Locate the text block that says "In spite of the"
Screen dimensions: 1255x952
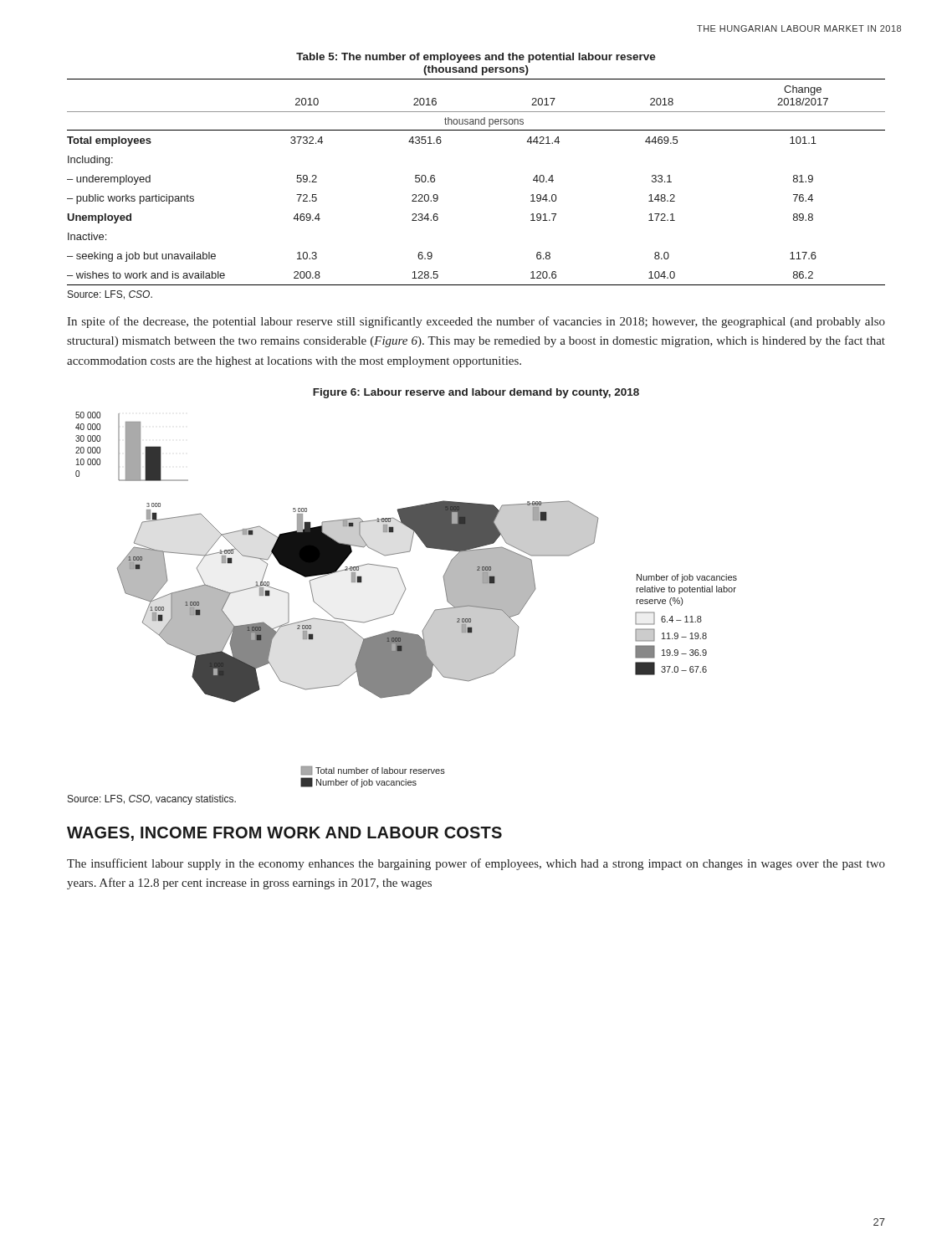(476, 341)
